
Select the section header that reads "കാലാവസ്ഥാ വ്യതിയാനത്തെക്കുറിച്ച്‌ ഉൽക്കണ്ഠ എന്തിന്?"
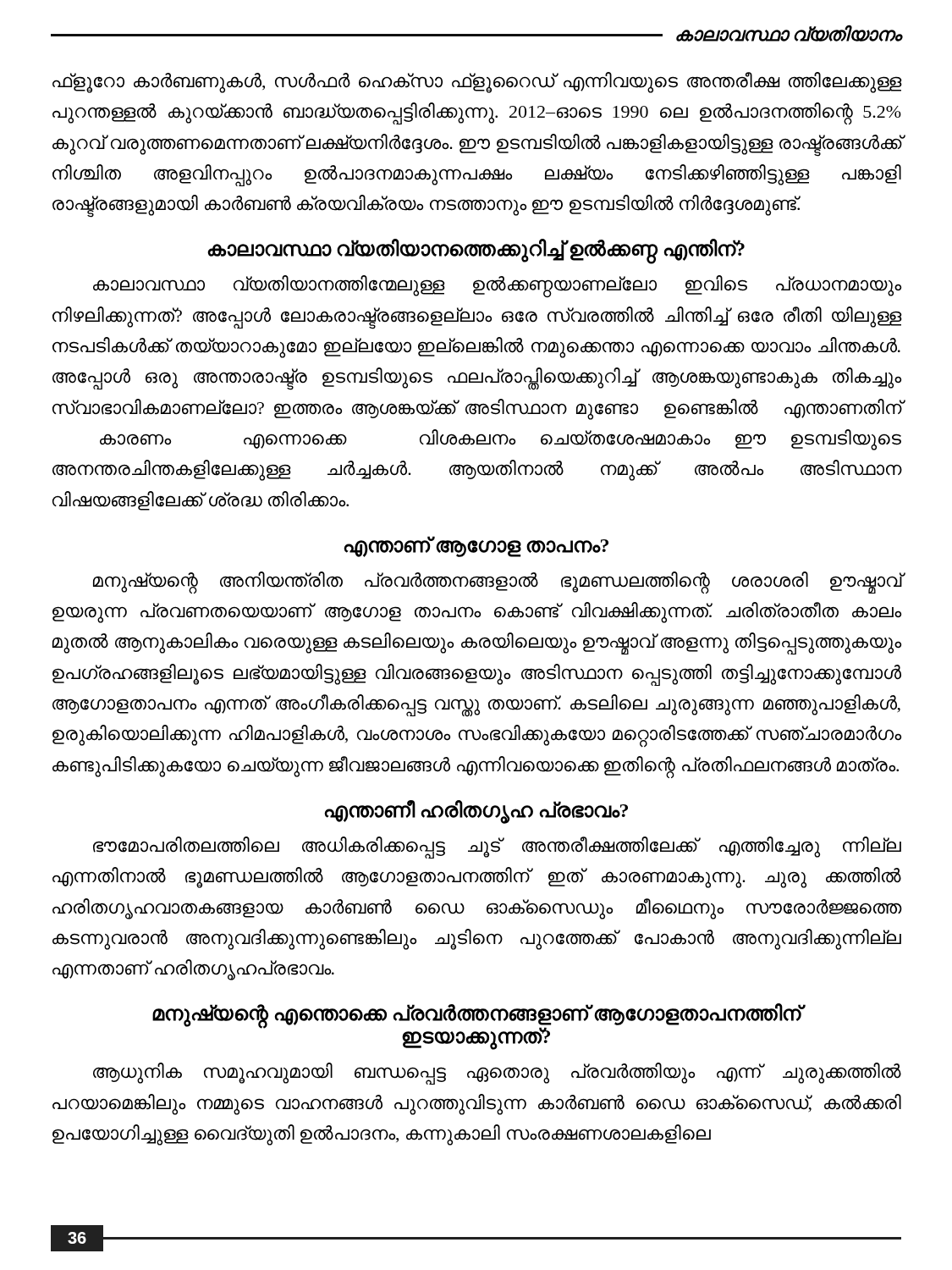(x=476, y=249)
